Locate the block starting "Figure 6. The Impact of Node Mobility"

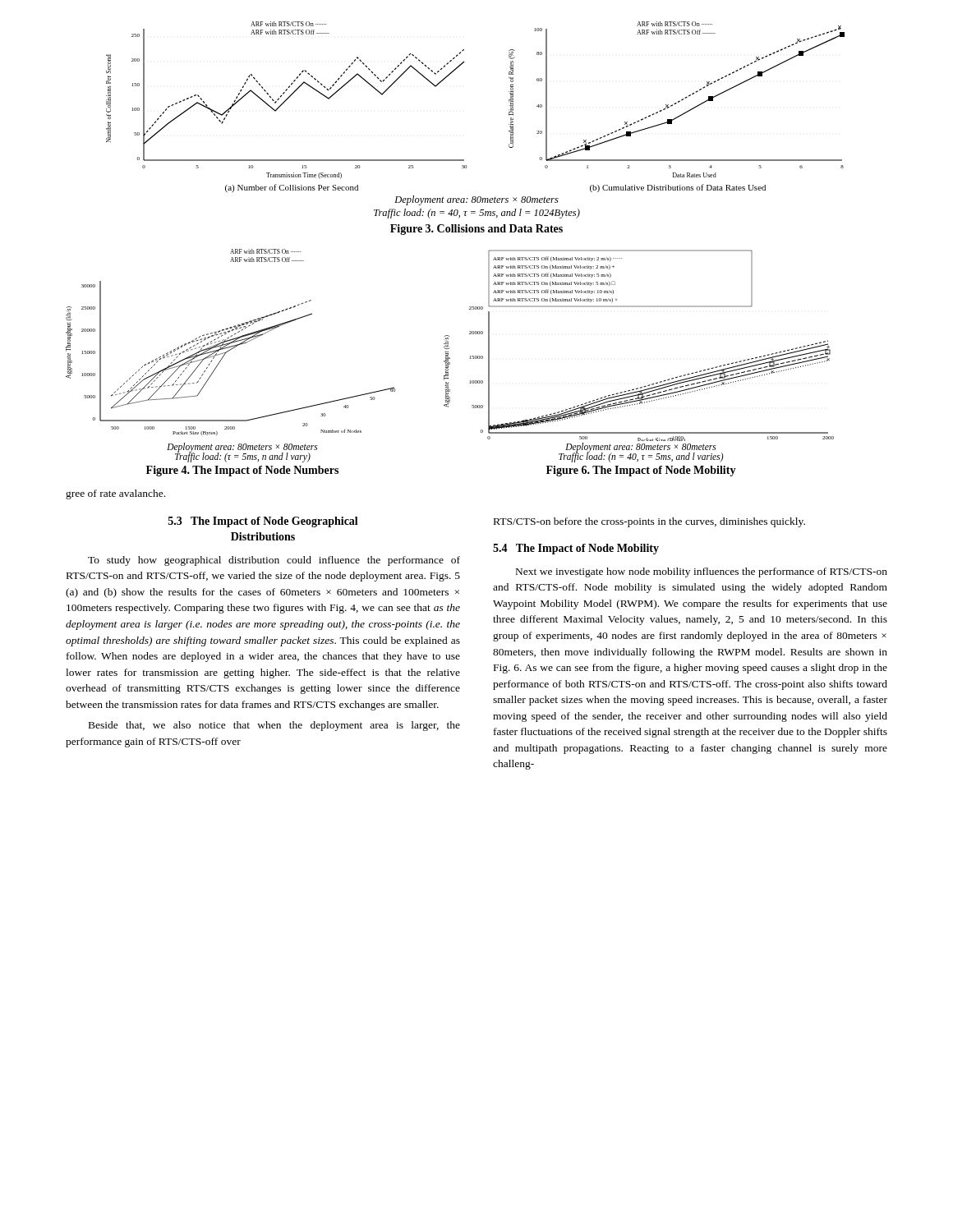641,470
